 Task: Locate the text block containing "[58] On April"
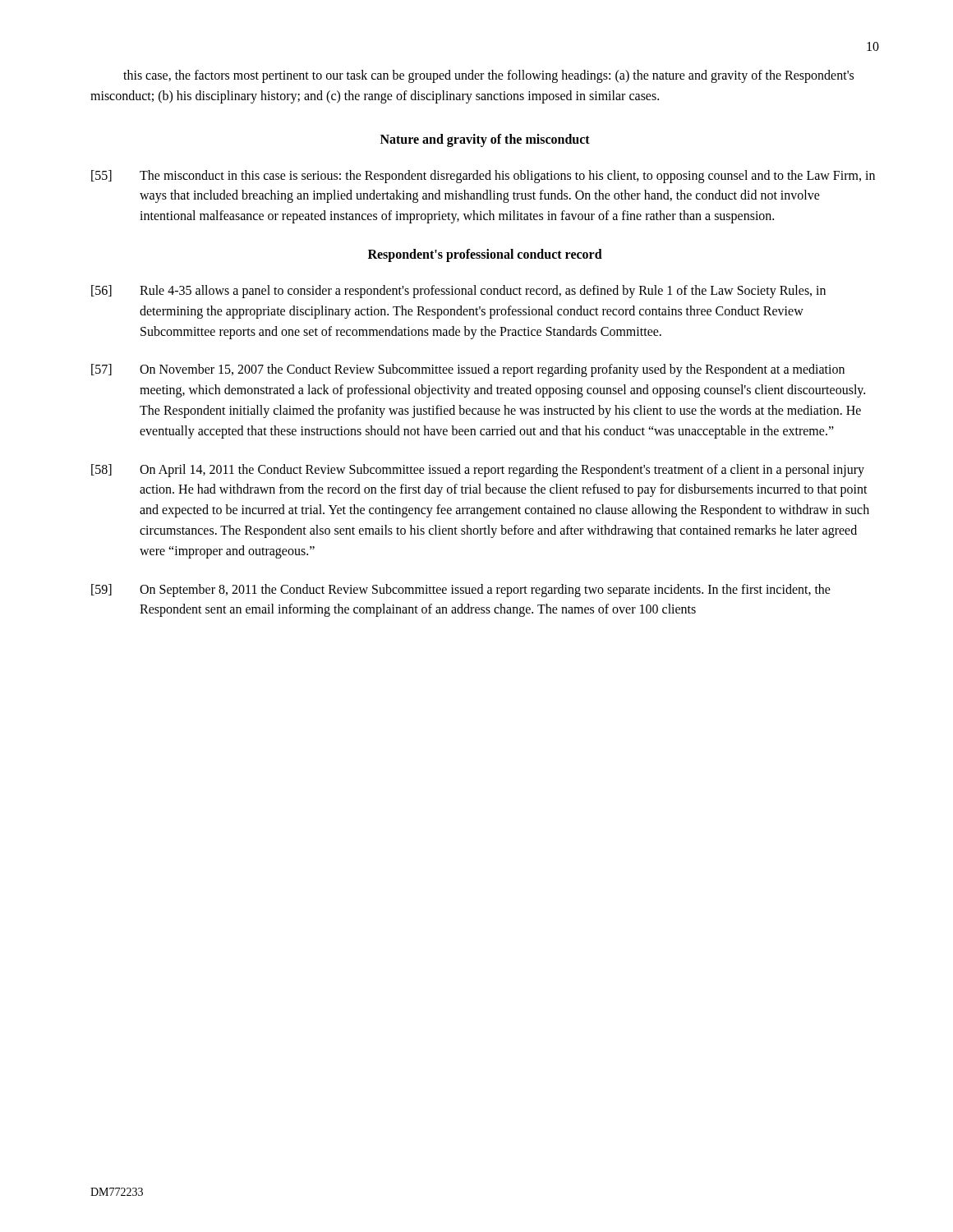(x=485, y=510)
